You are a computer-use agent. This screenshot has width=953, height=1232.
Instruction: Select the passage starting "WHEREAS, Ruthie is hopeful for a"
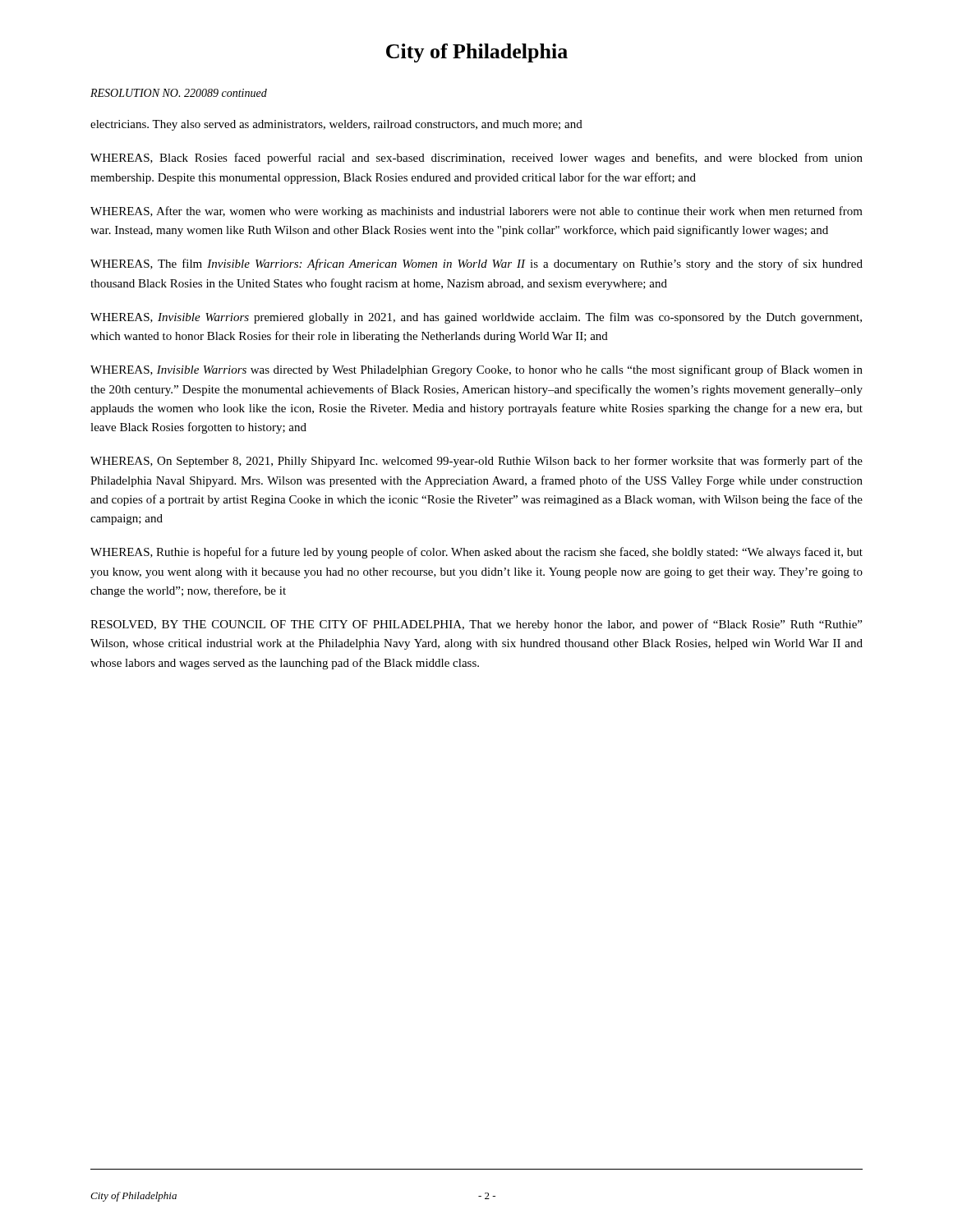(x=476, y=571)
